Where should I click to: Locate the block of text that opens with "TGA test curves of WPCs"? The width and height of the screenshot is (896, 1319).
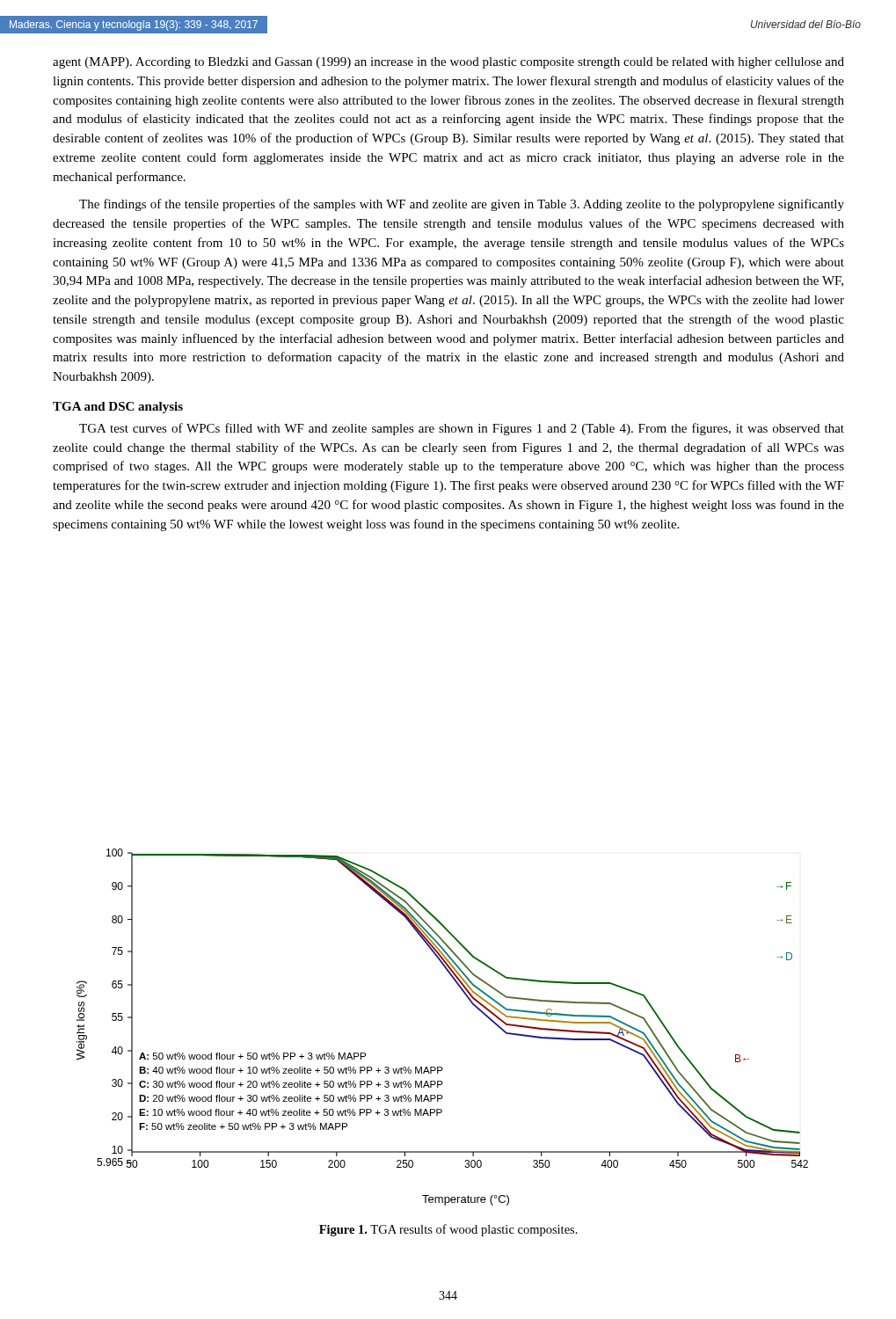point(448,477)
